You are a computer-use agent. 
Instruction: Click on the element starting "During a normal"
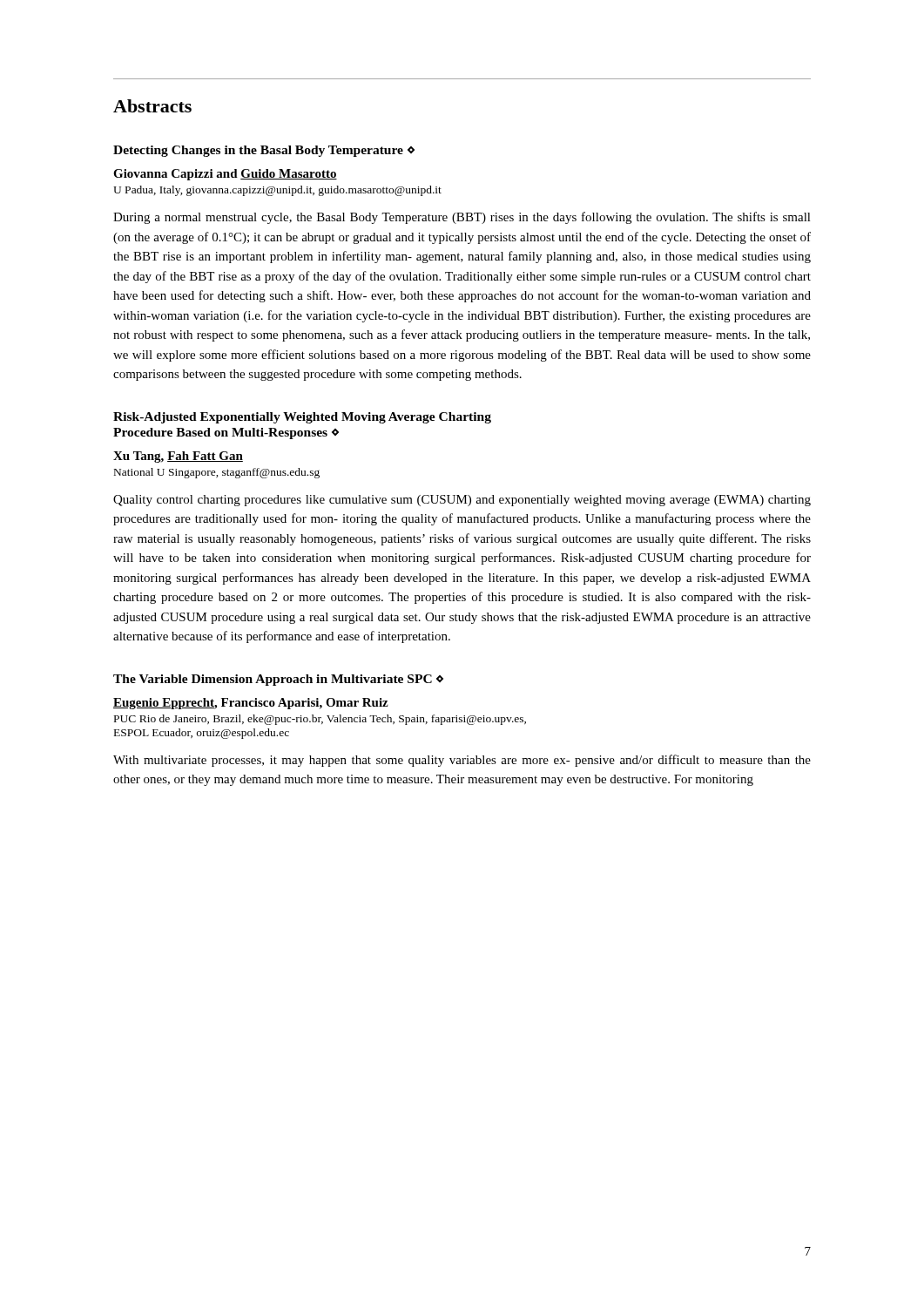462,295
